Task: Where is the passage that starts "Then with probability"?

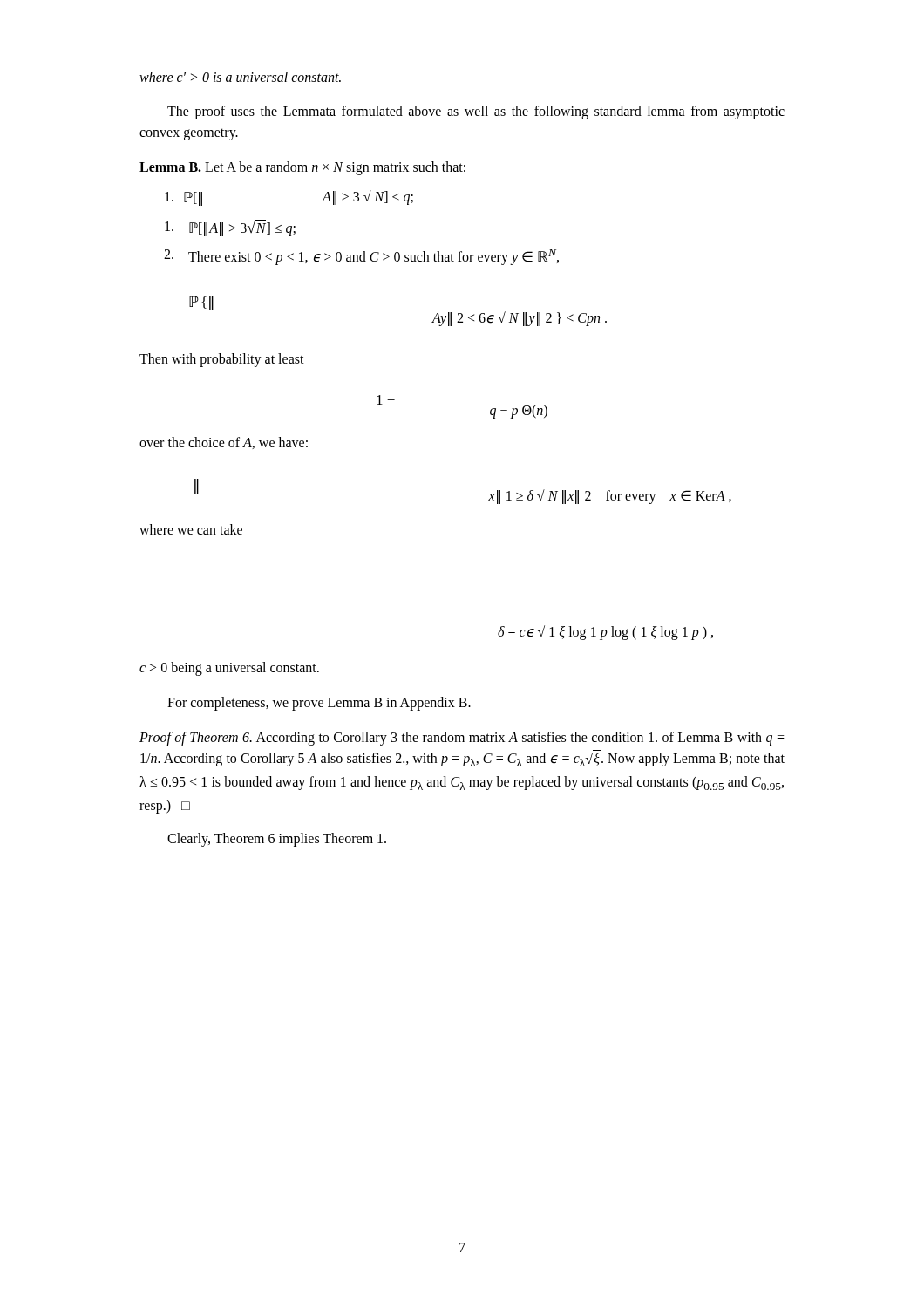Action: 222,360
